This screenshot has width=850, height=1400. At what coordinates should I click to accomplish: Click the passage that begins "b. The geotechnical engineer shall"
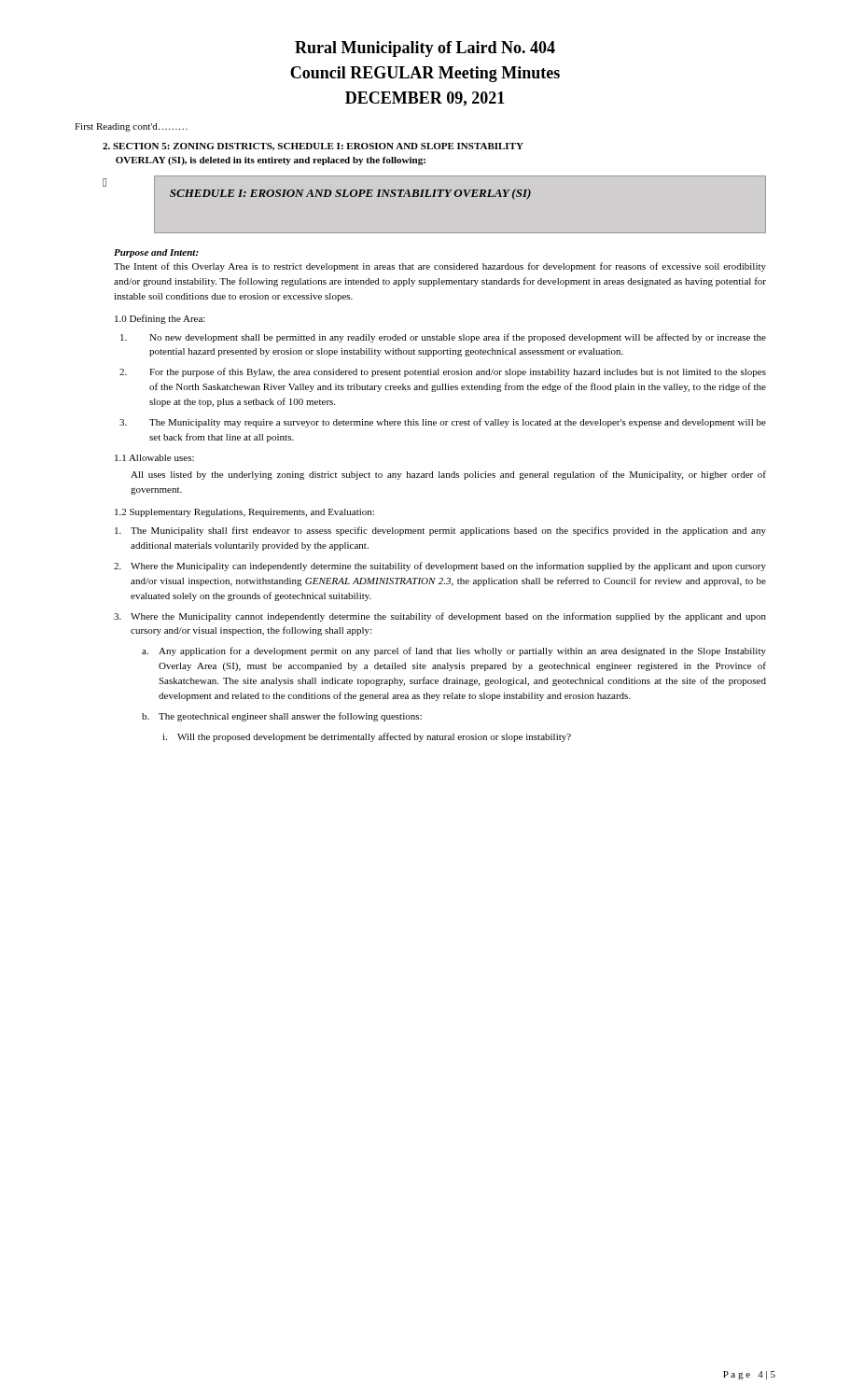[x=290, y=717]
